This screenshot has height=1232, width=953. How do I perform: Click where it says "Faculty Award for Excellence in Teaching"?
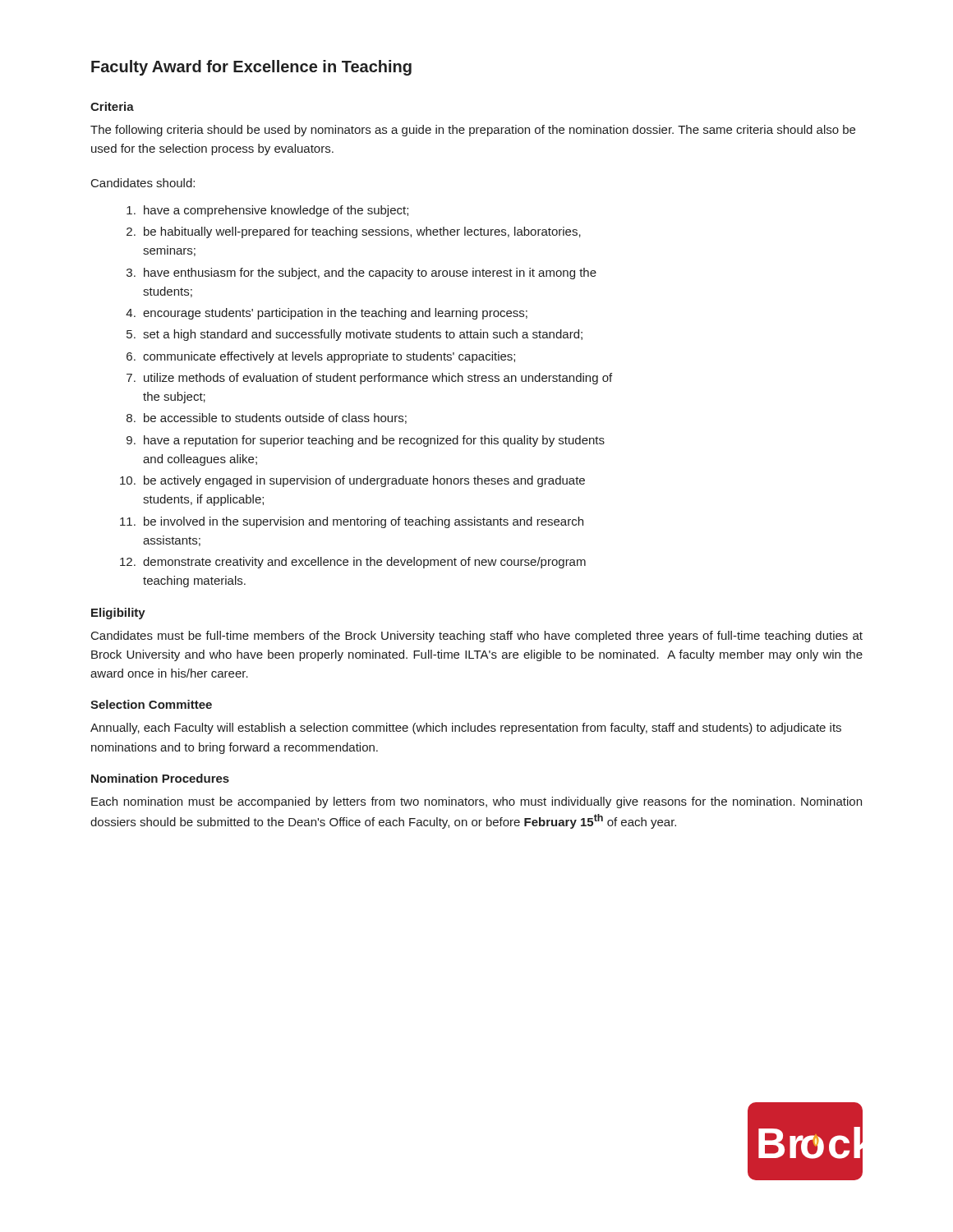(251, 67)
